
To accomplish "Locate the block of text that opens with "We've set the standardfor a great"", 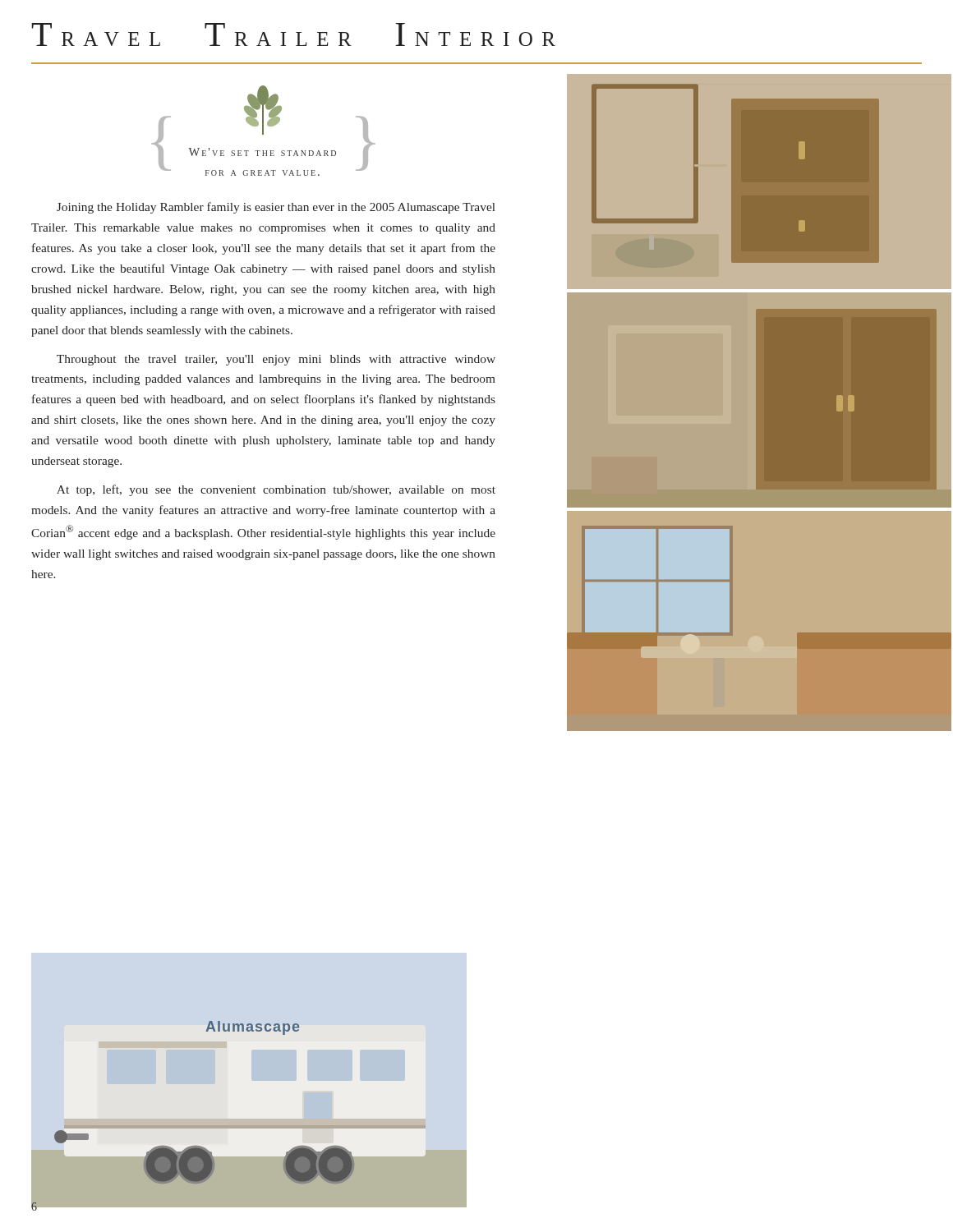I will 263,162.
